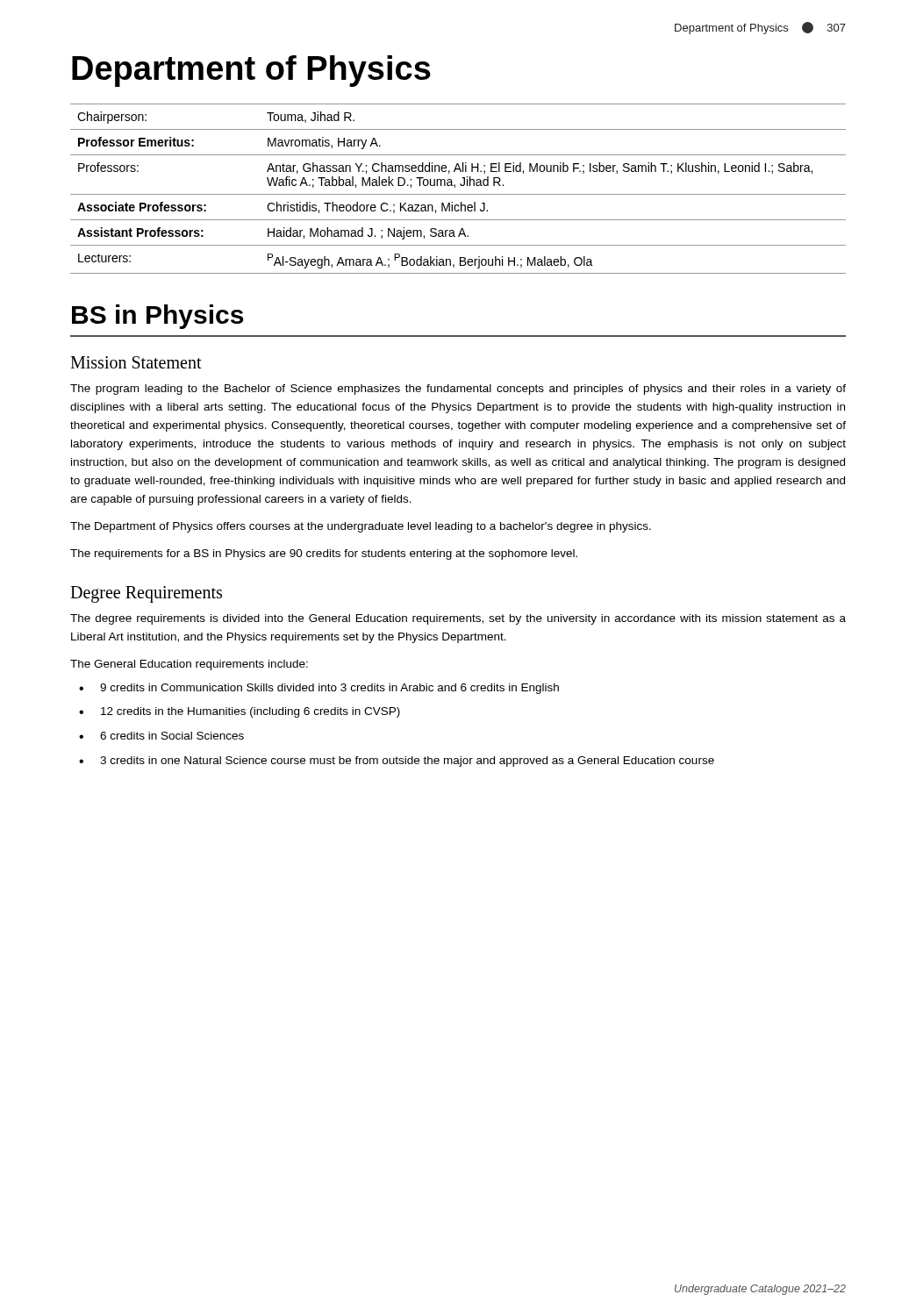Locate the table with the text "Associate Professors:"

[x=458, y=189]
